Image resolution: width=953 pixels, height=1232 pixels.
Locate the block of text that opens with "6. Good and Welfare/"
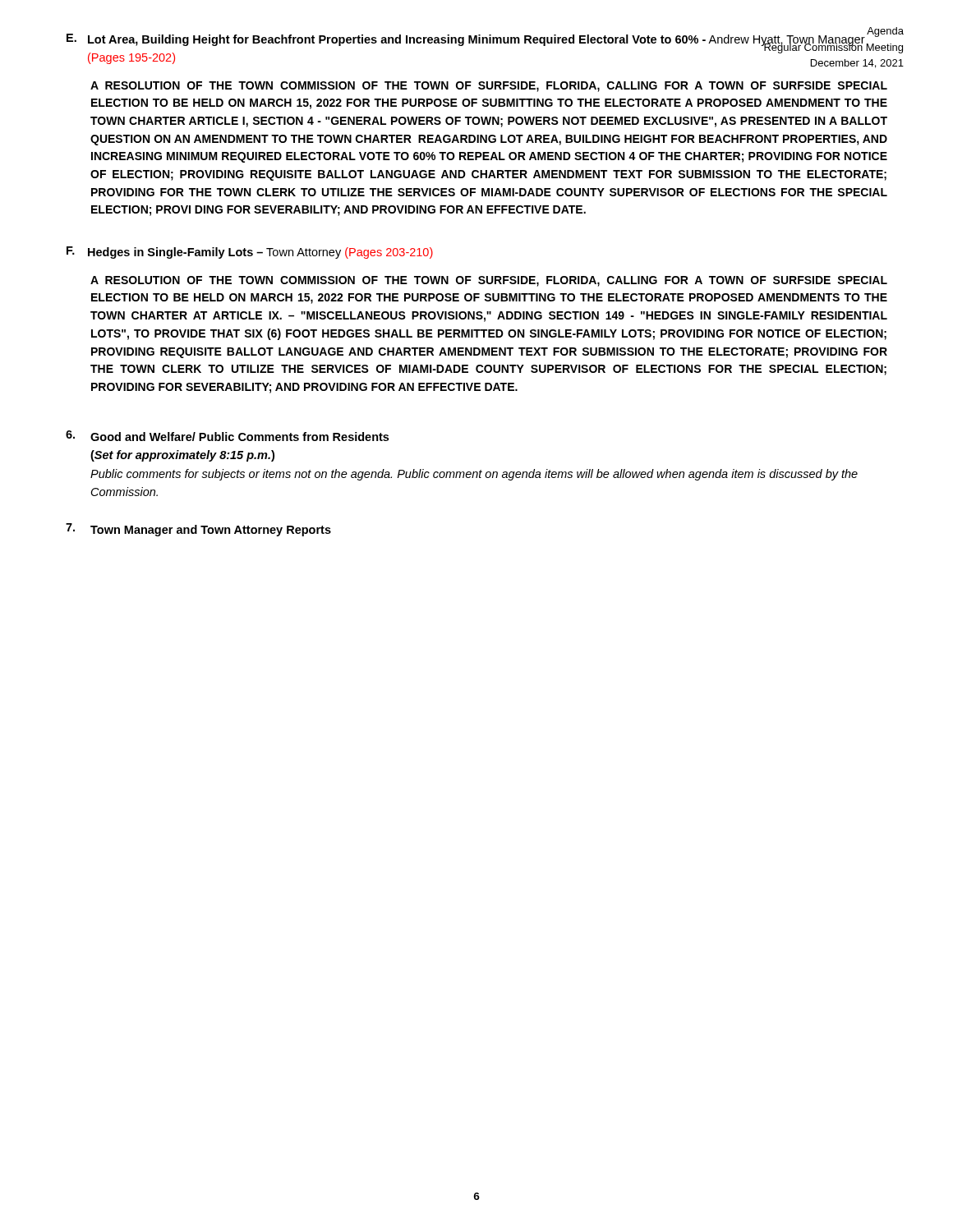click(476, 464)
